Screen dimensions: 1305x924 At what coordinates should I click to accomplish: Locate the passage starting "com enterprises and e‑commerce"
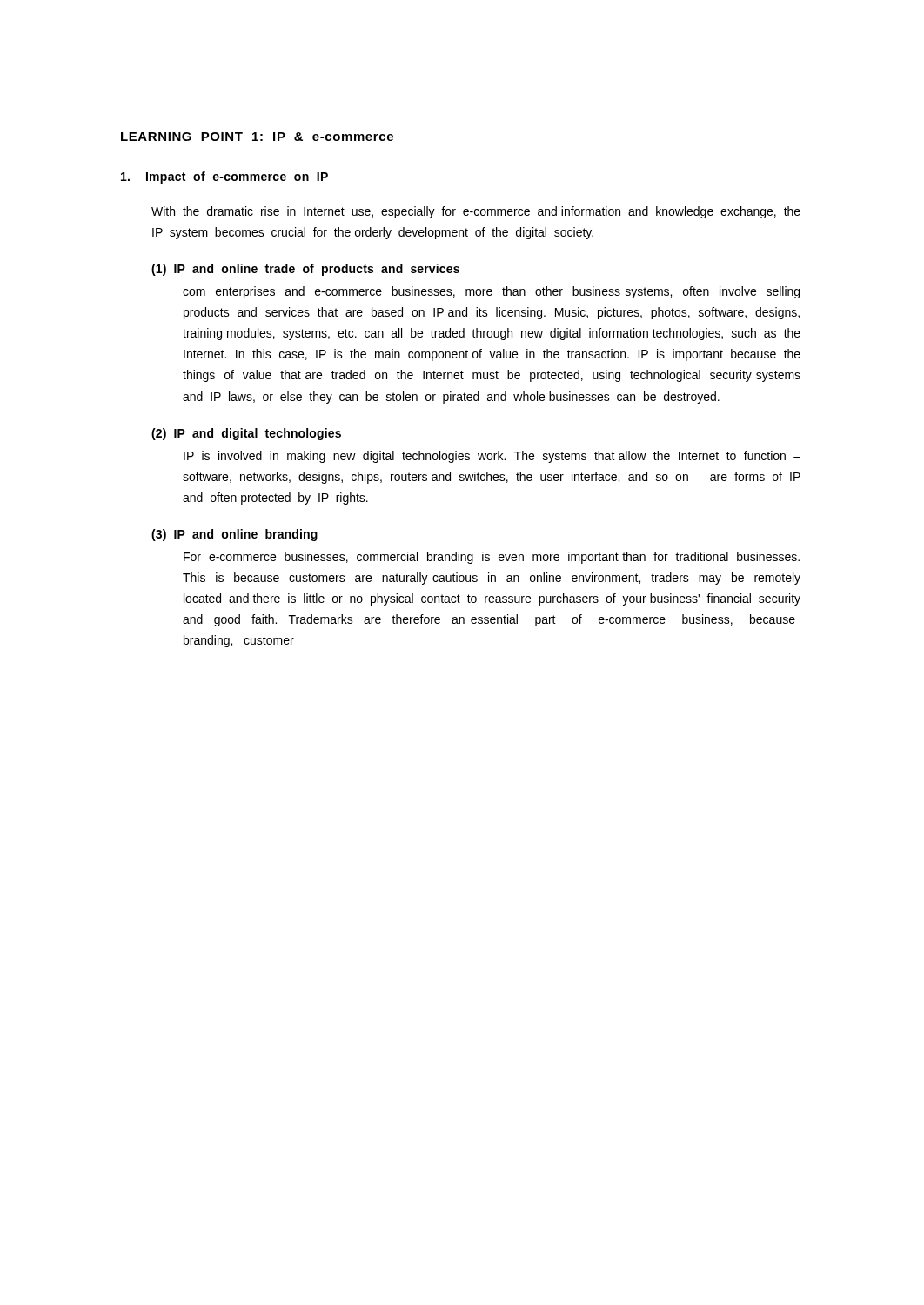click(x=493, y=344)
